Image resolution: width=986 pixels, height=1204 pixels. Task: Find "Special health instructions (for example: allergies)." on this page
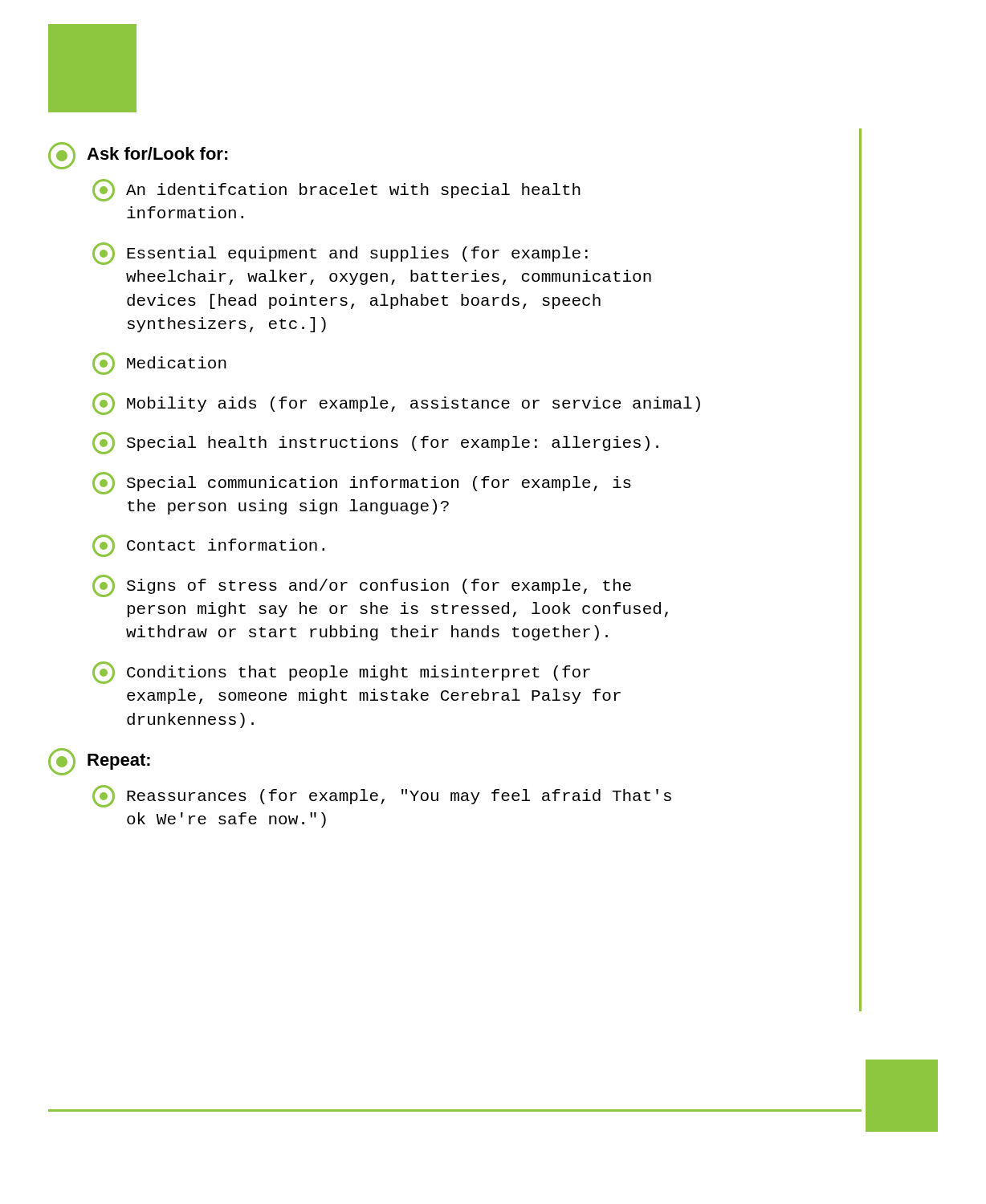pos(377,443)
